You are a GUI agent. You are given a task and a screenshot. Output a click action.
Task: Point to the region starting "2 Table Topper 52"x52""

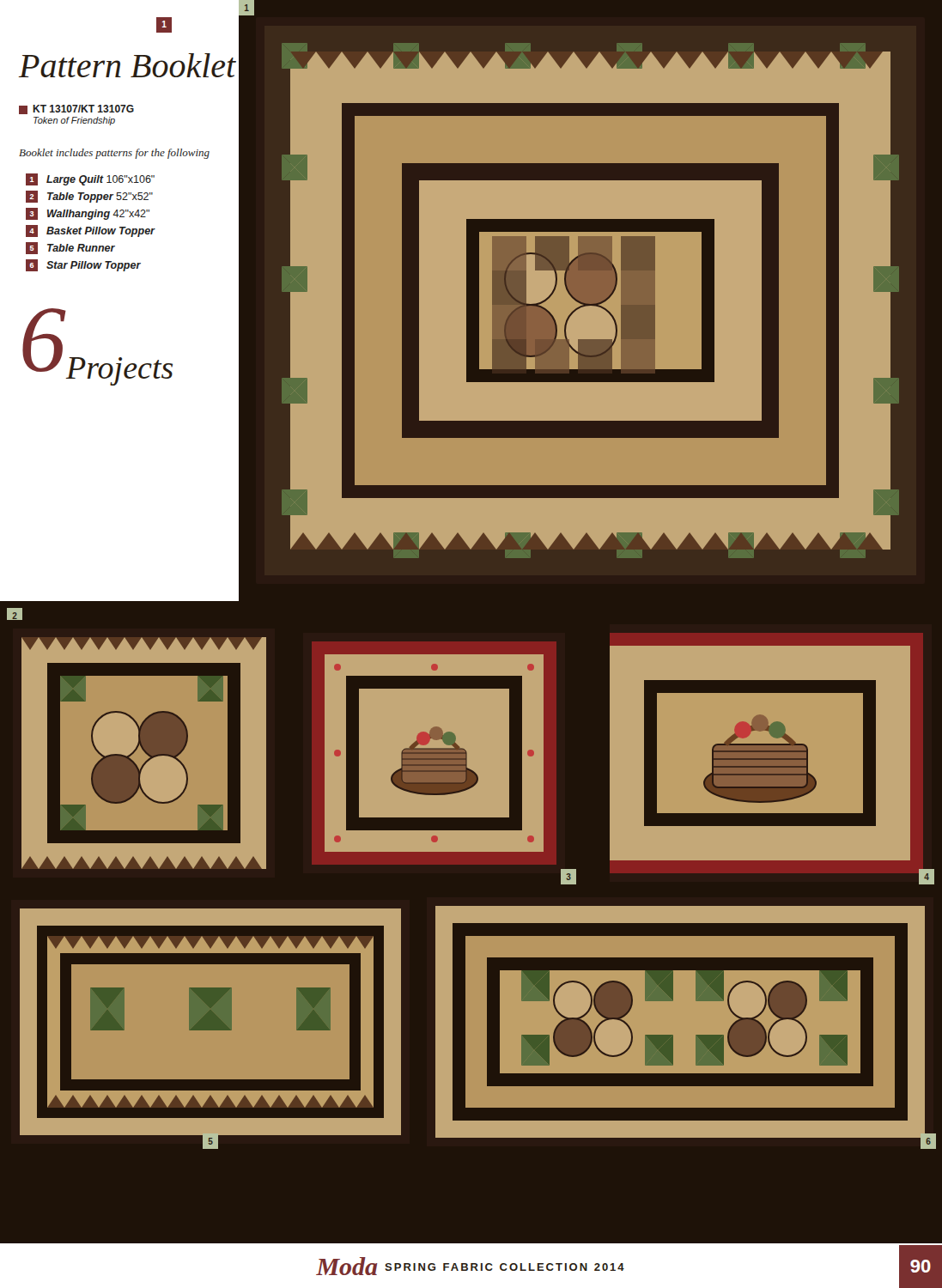(89, 197)
